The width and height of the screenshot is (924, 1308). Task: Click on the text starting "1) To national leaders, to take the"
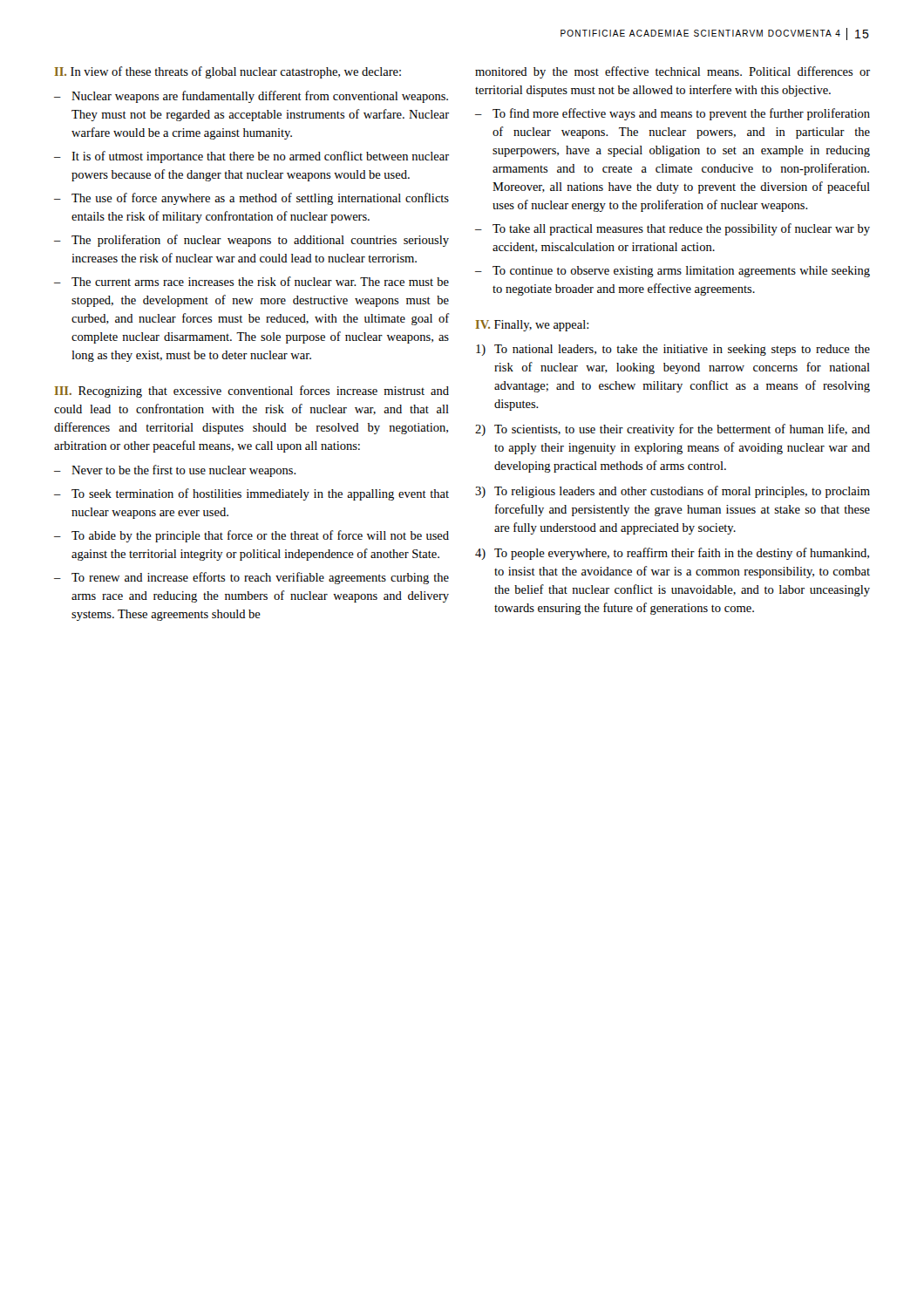point(673,377)
